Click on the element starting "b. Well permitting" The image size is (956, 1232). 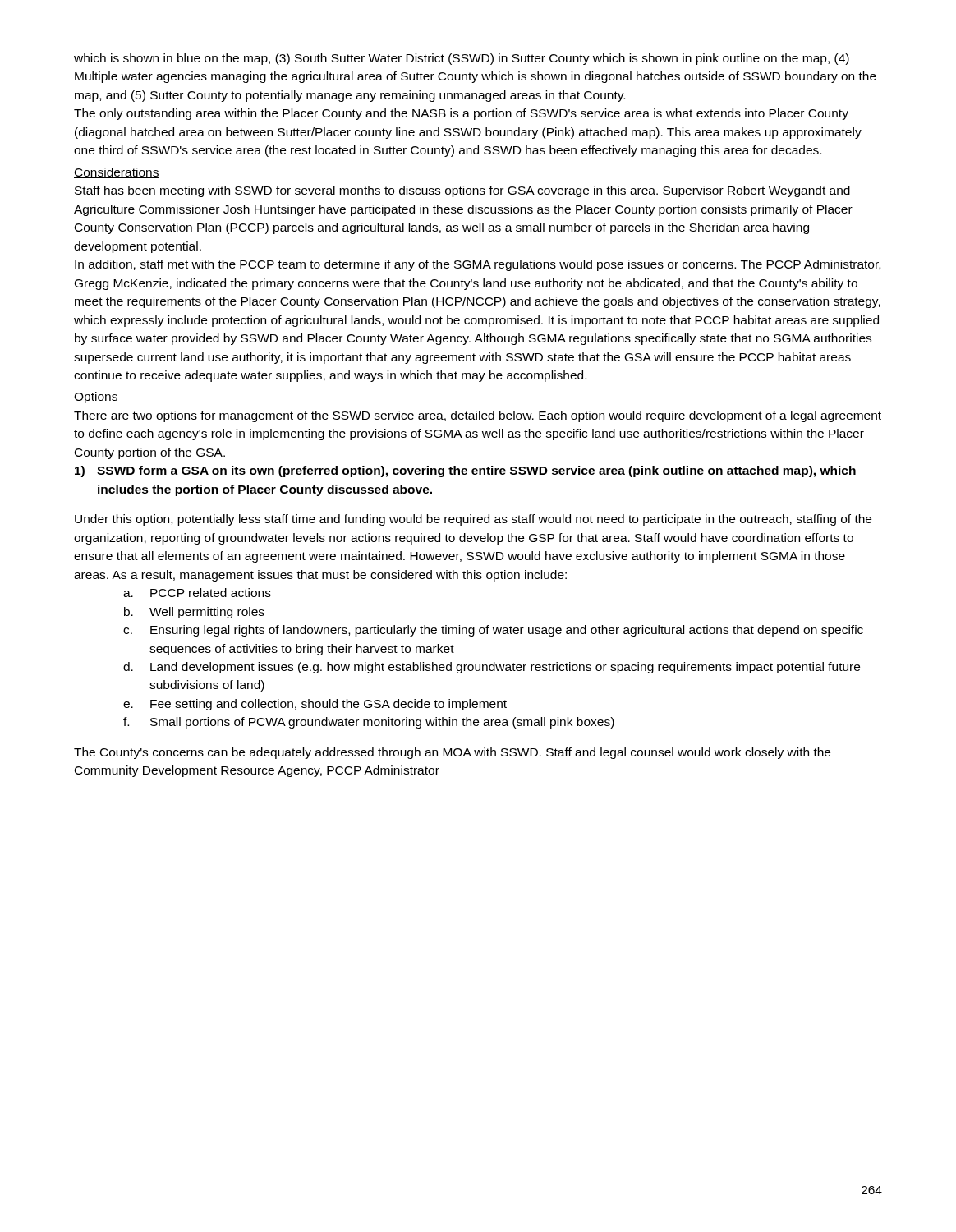(194, 613)
